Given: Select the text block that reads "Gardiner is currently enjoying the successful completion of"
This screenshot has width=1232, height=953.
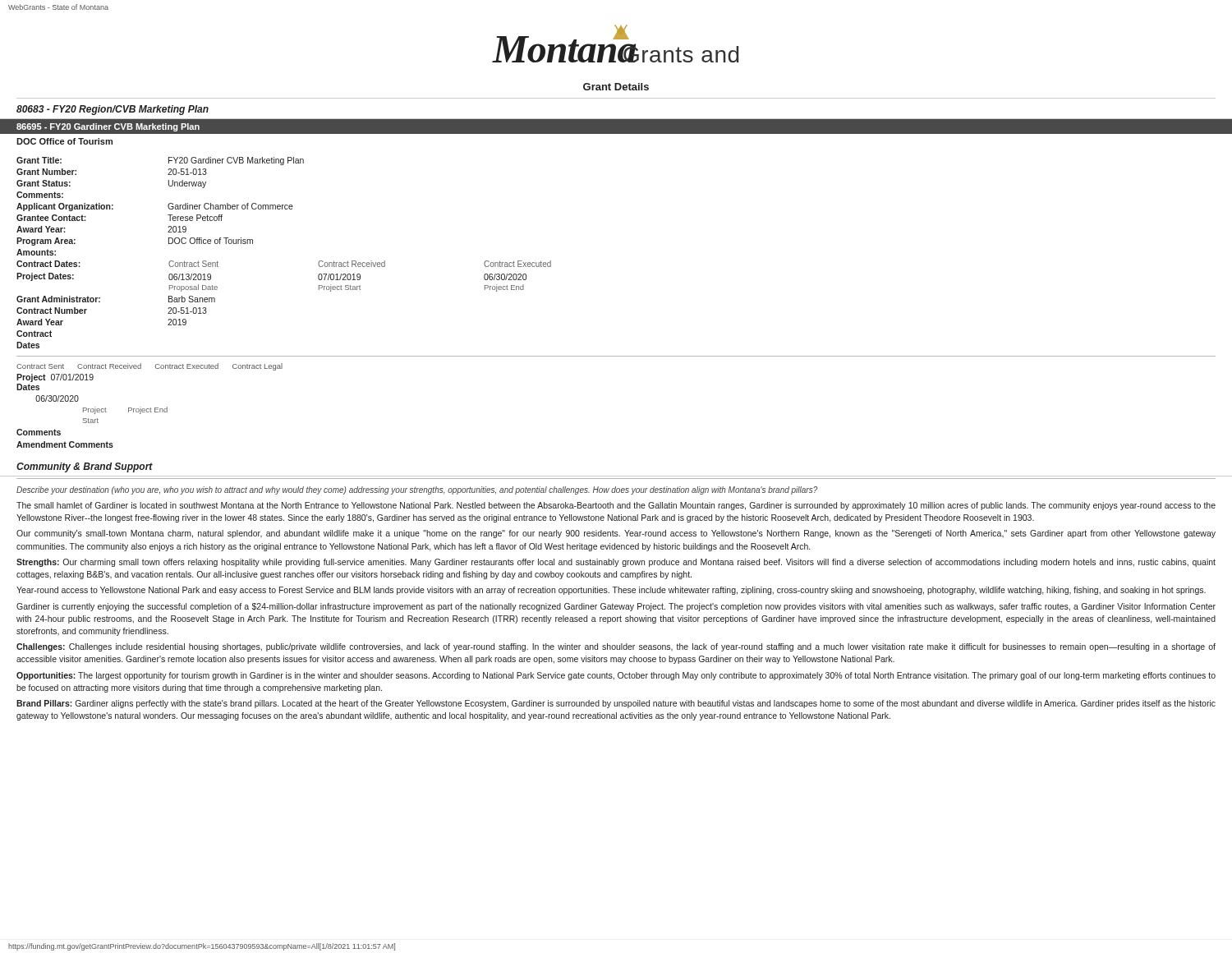Looking at the screenshot, I should (616, 618).
